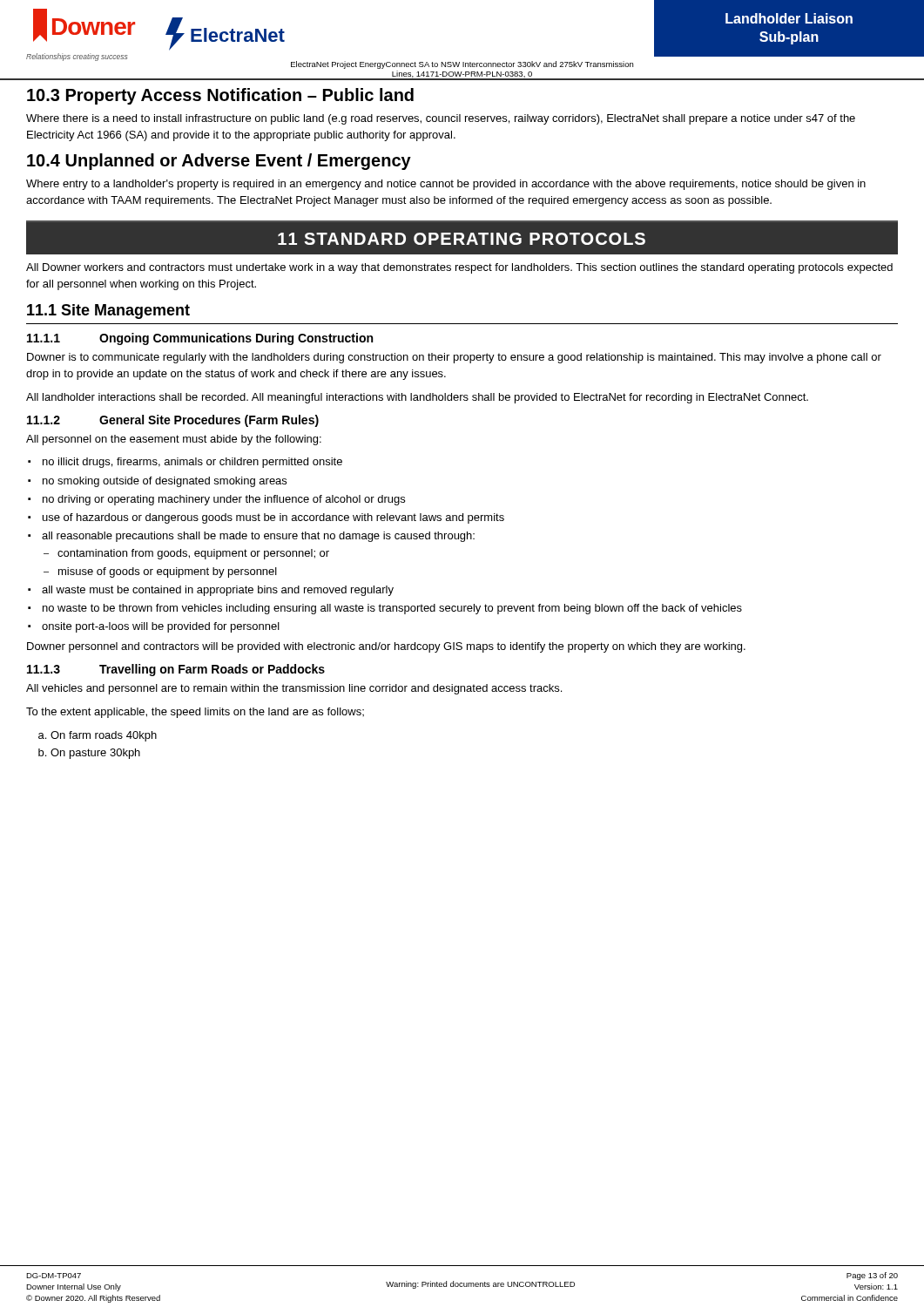Where does it say "11 STANDARD OPERATING PROTOCOLS"?
The width and height of the screenshot is (924, 1307).
[462, 238]
